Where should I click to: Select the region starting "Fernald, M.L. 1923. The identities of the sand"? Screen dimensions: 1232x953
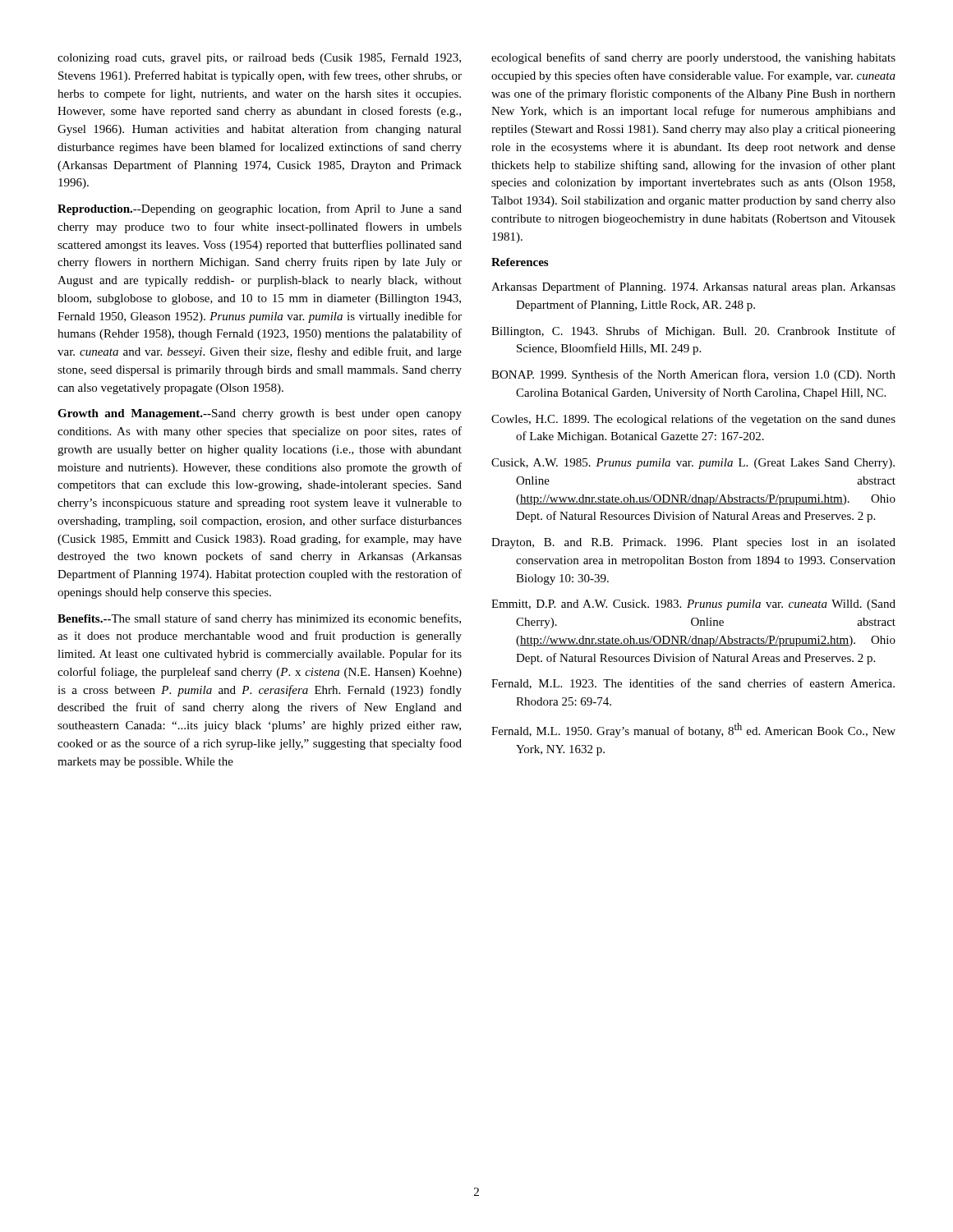(x=693, y=693)
